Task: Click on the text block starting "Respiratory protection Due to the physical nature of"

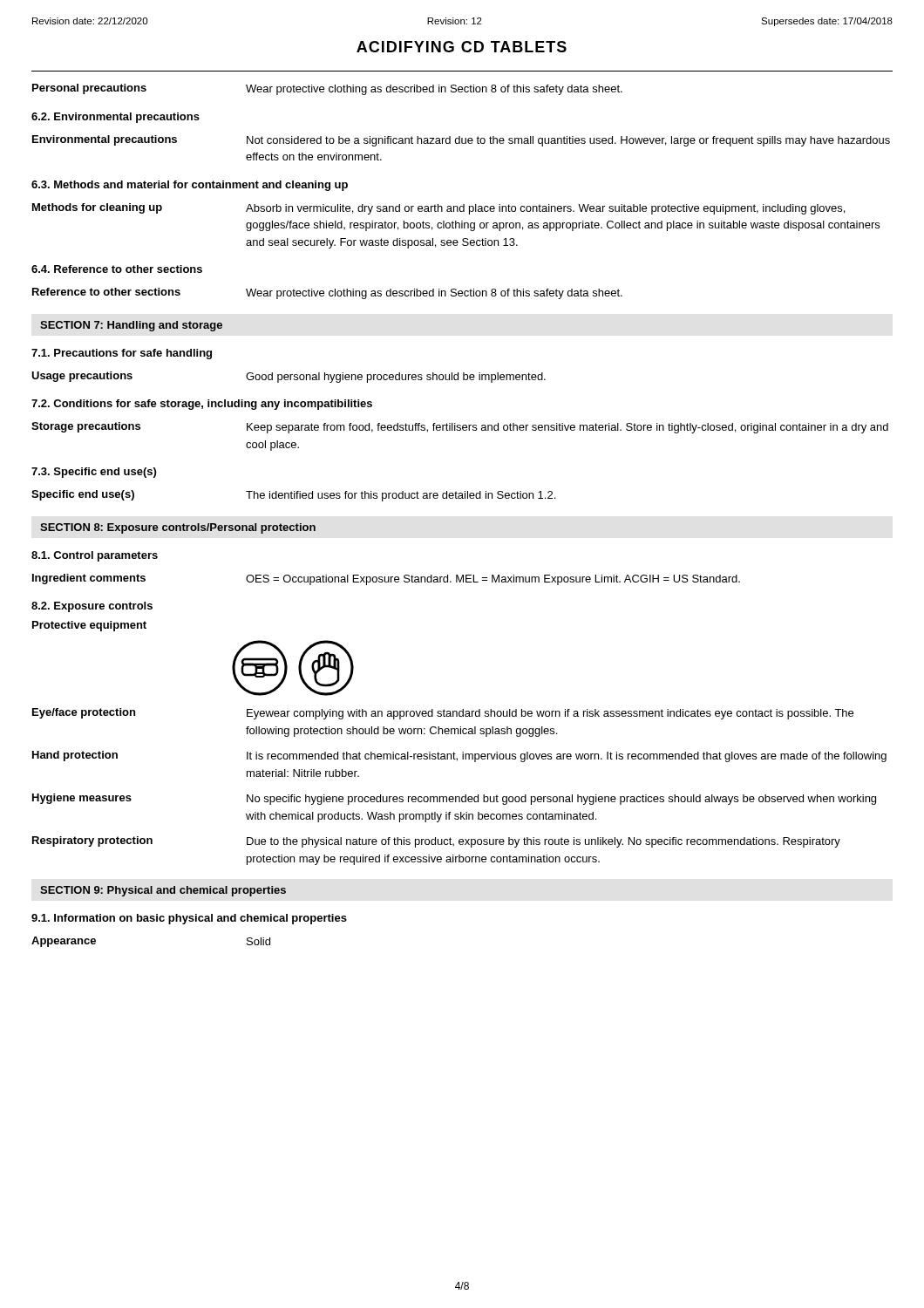Action: 462,850
